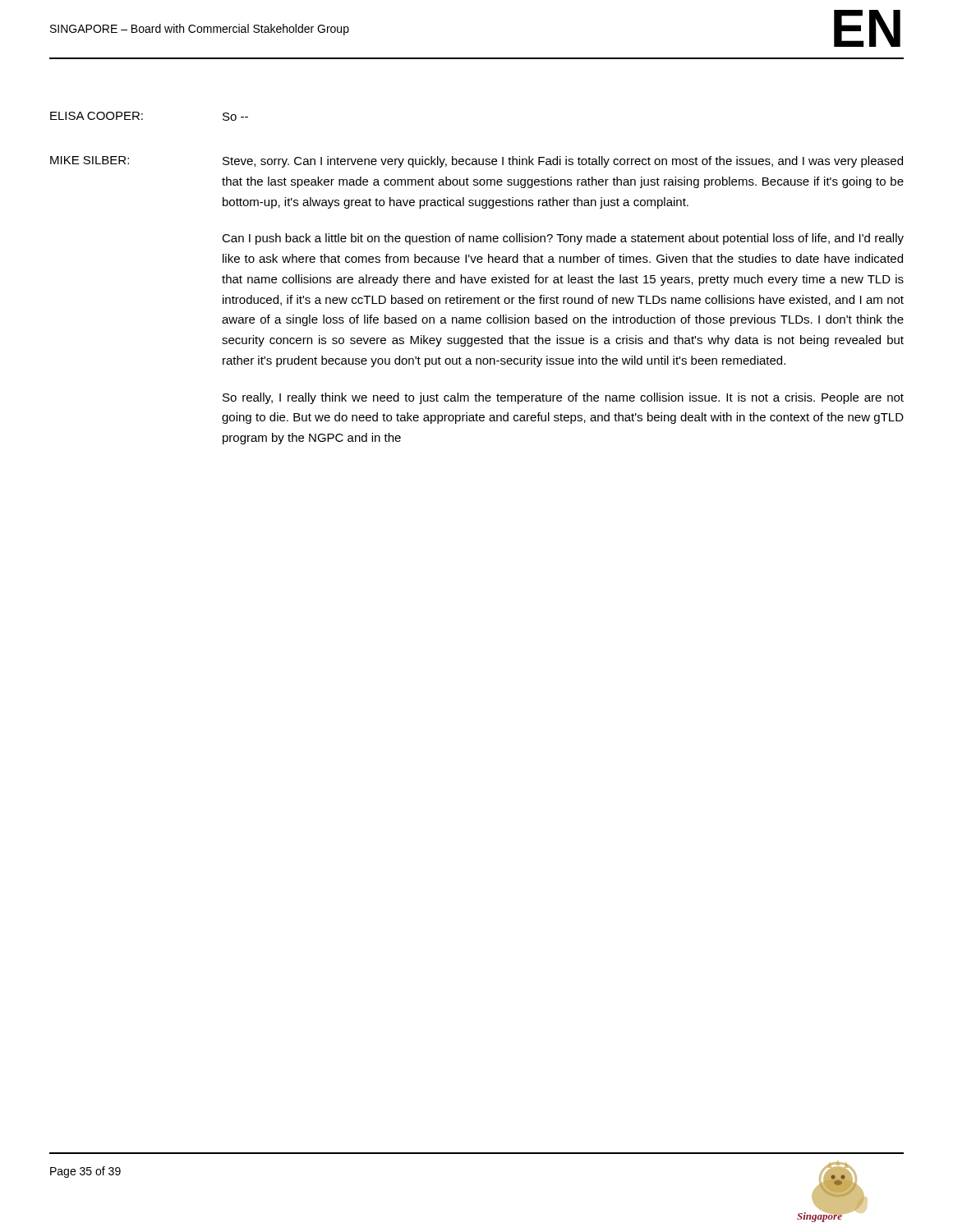Point to the text starting "ELISA COOPER: So --"
The height and width of the screenshot is (1232, 953).
pyautogui.click(x=100, y=119)
